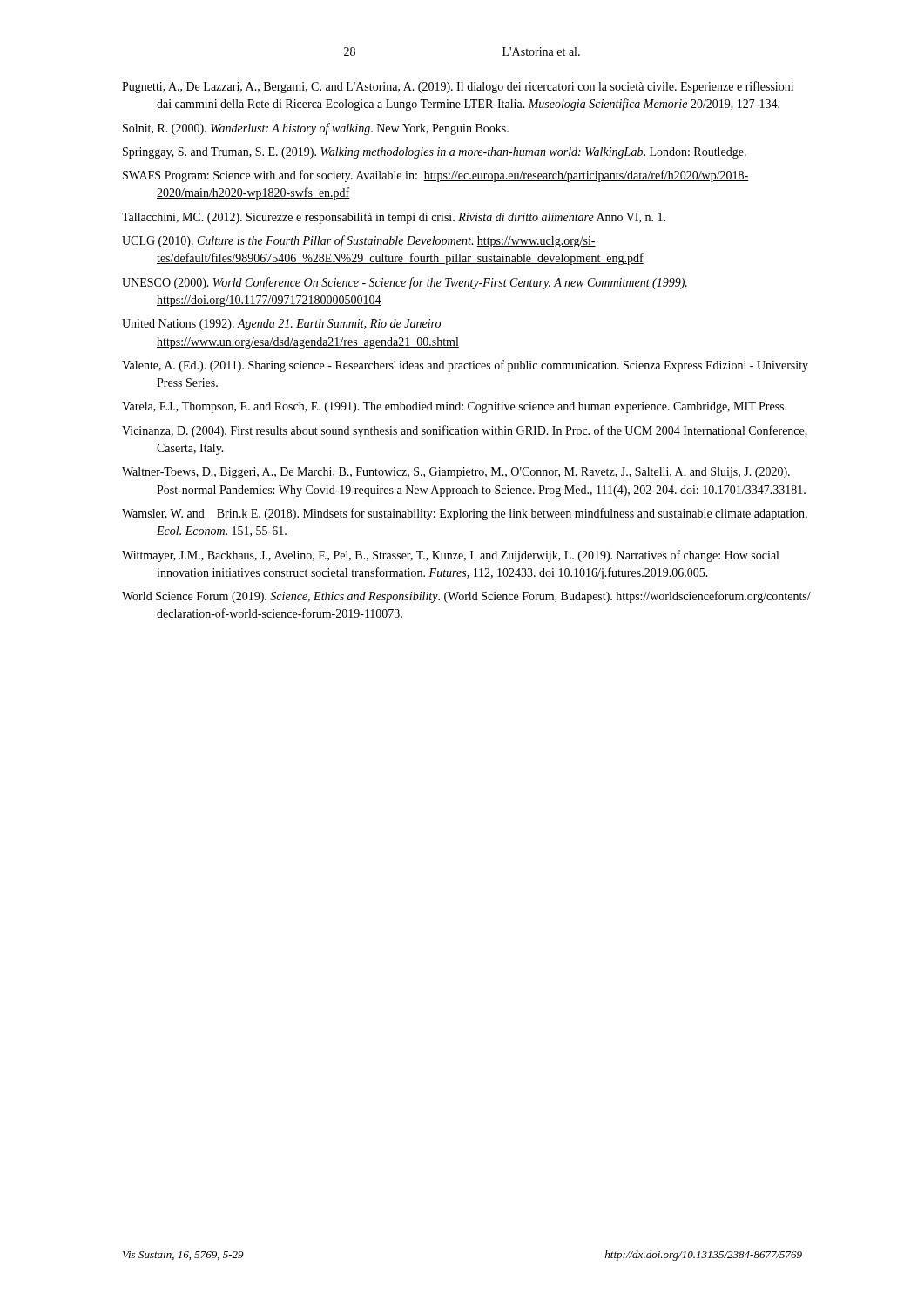
Task: Locate the region starting "Wamsler, W. and"
Action: tap(465, 522)
